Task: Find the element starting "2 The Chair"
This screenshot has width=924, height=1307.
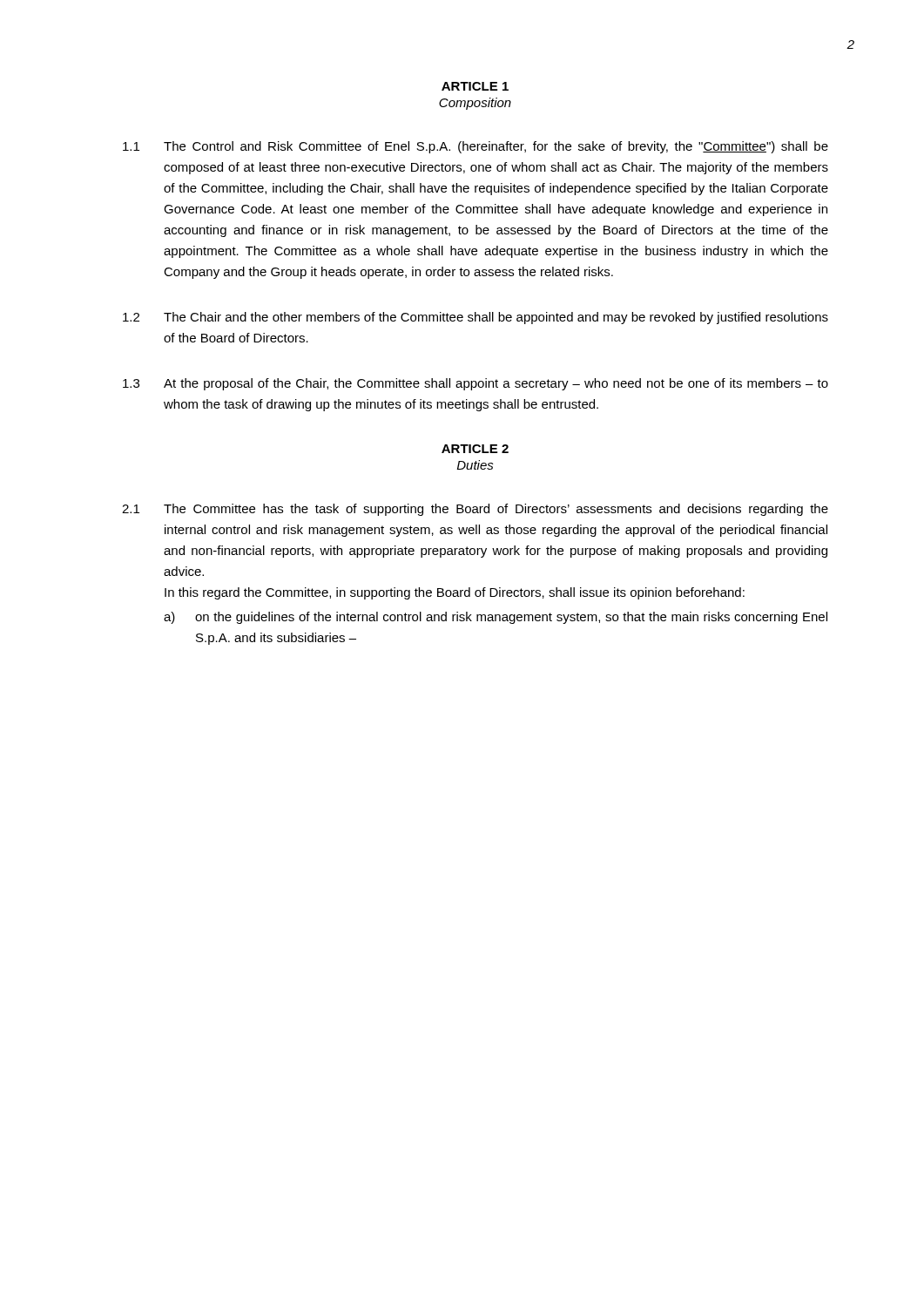Action: point(475,328)
